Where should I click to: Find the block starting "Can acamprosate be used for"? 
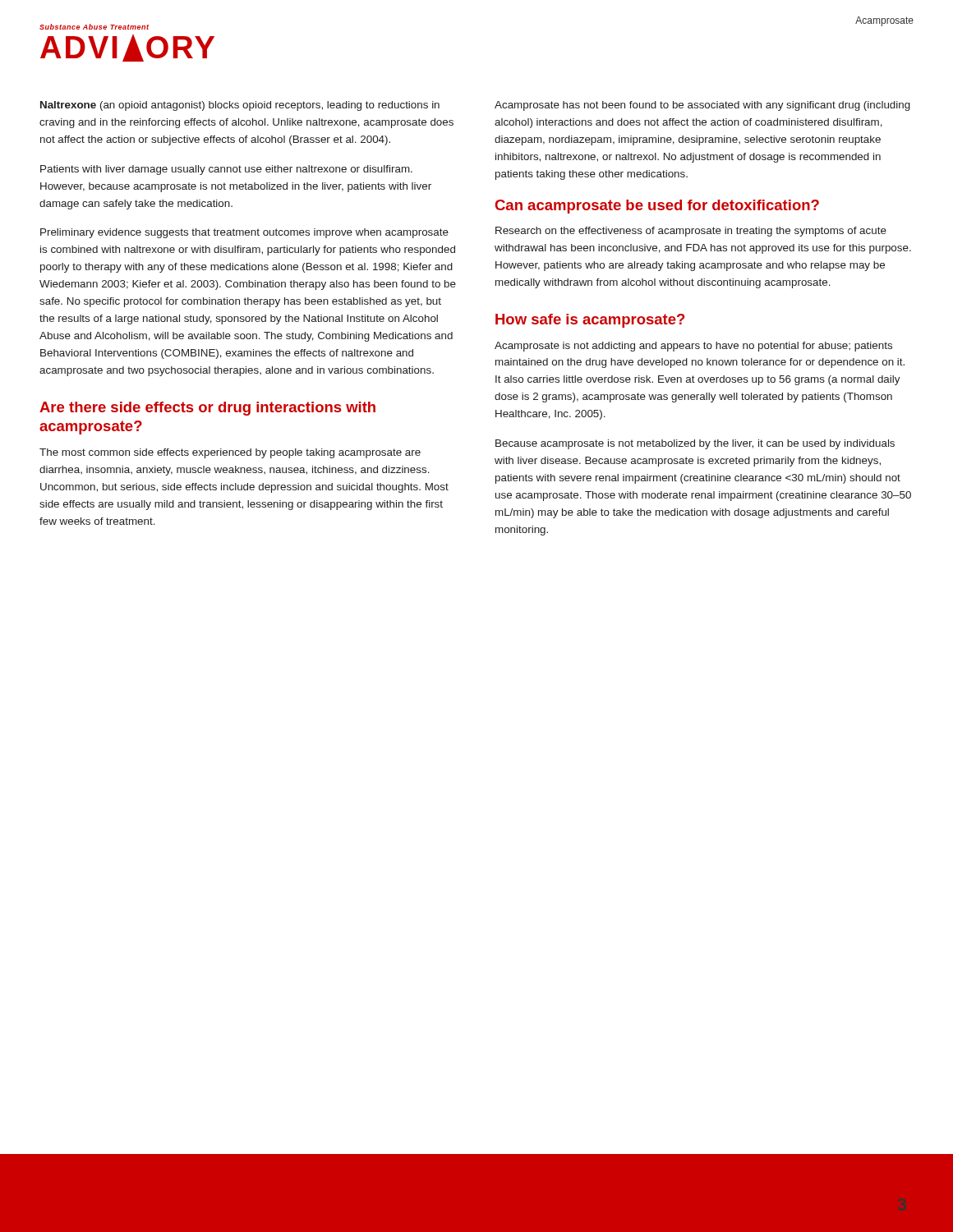click(x=657, y=205)
